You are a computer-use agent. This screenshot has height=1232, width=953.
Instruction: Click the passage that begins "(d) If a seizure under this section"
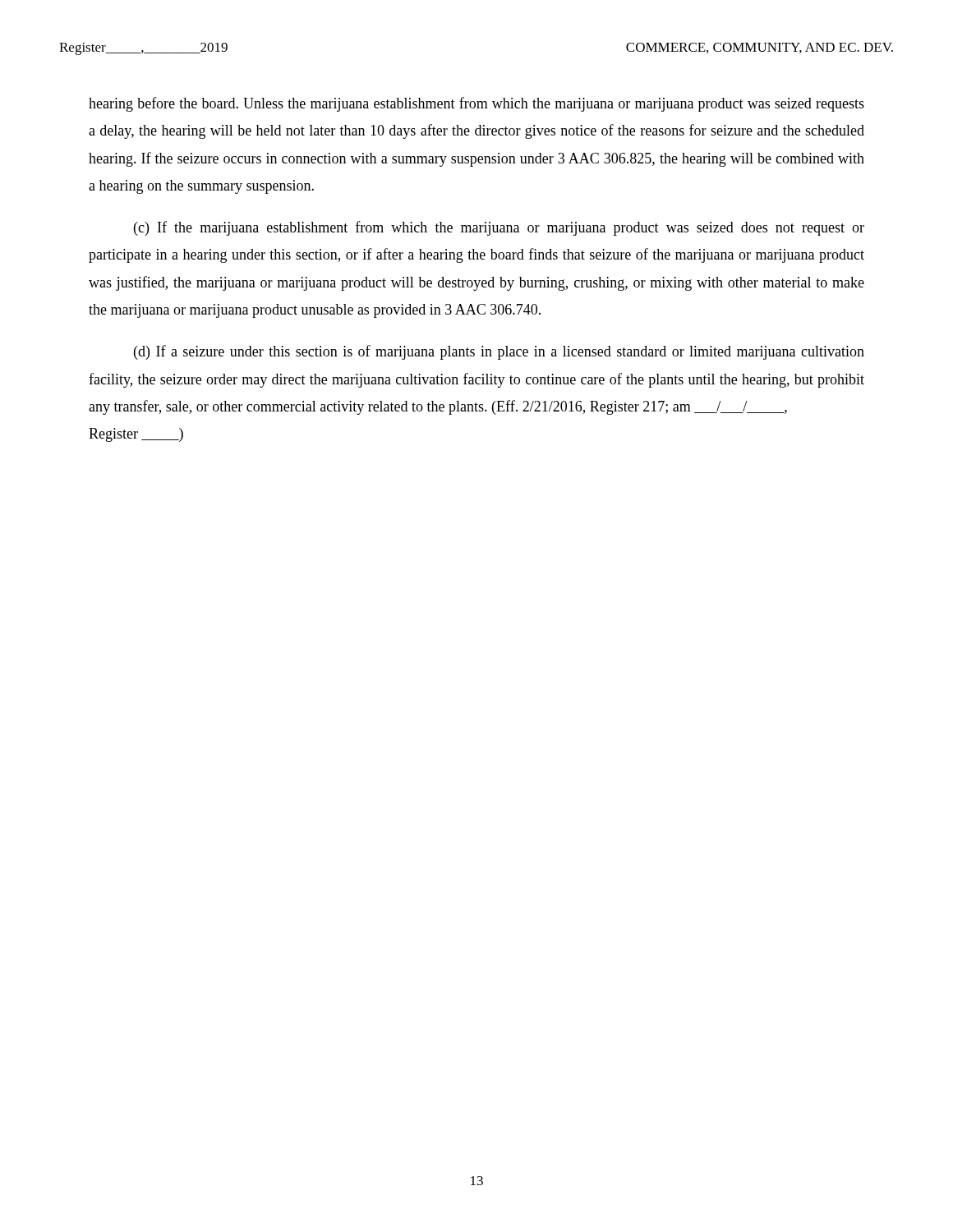pos(476,393)
